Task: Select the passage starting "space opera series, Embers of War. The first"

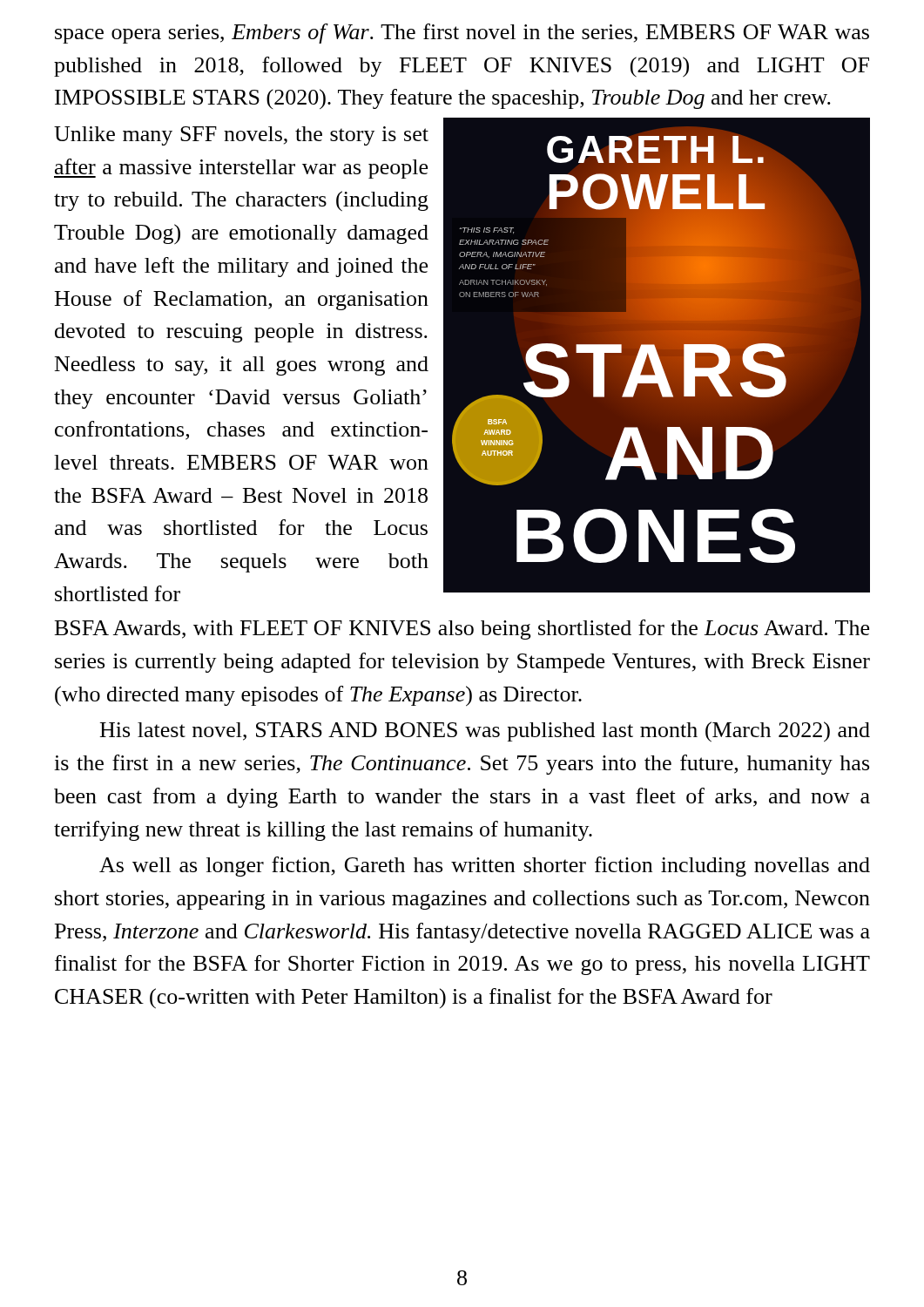Action: click(462, 65)
